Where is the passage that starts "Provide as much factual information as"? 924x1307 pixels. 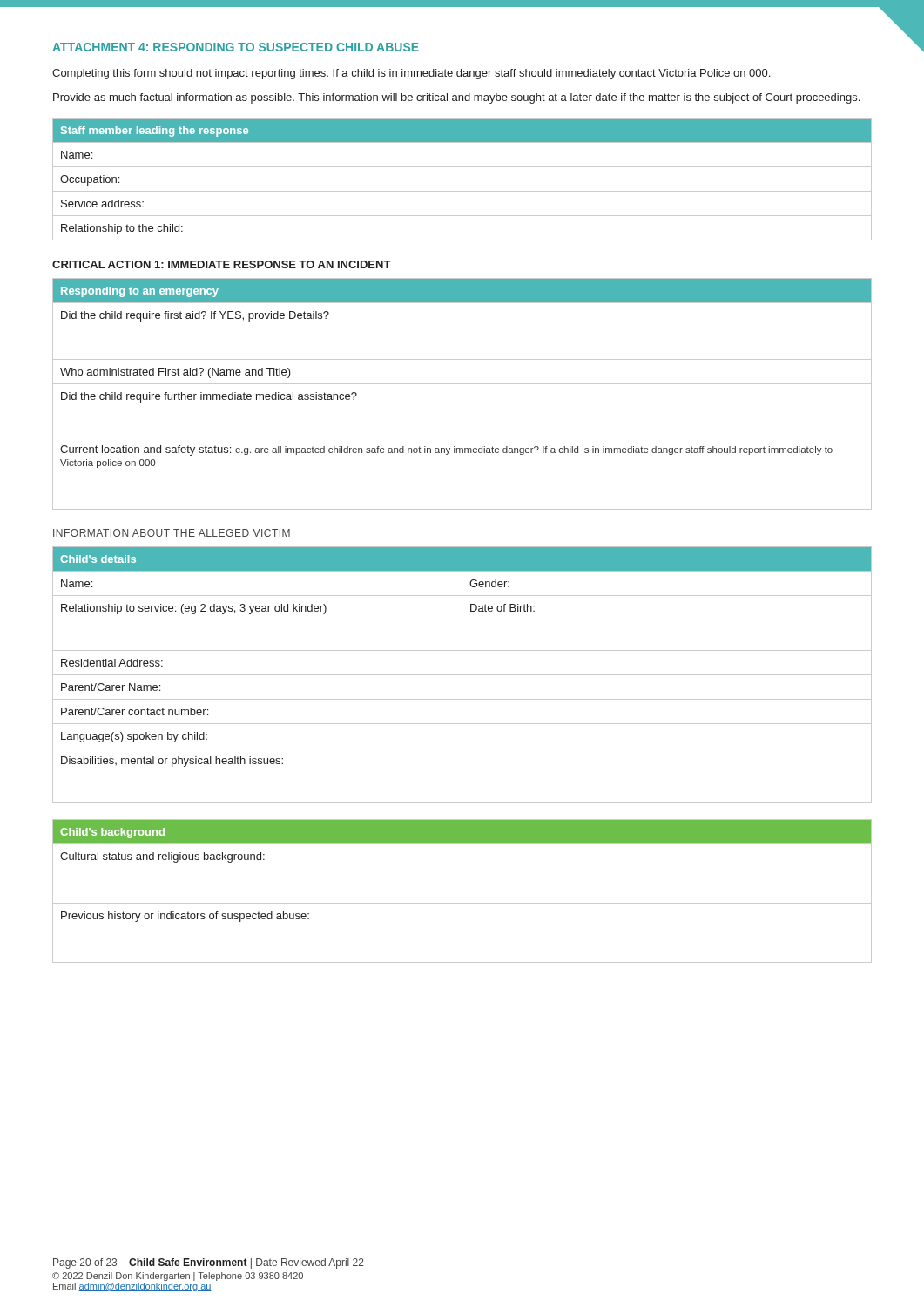click(457, 97)
